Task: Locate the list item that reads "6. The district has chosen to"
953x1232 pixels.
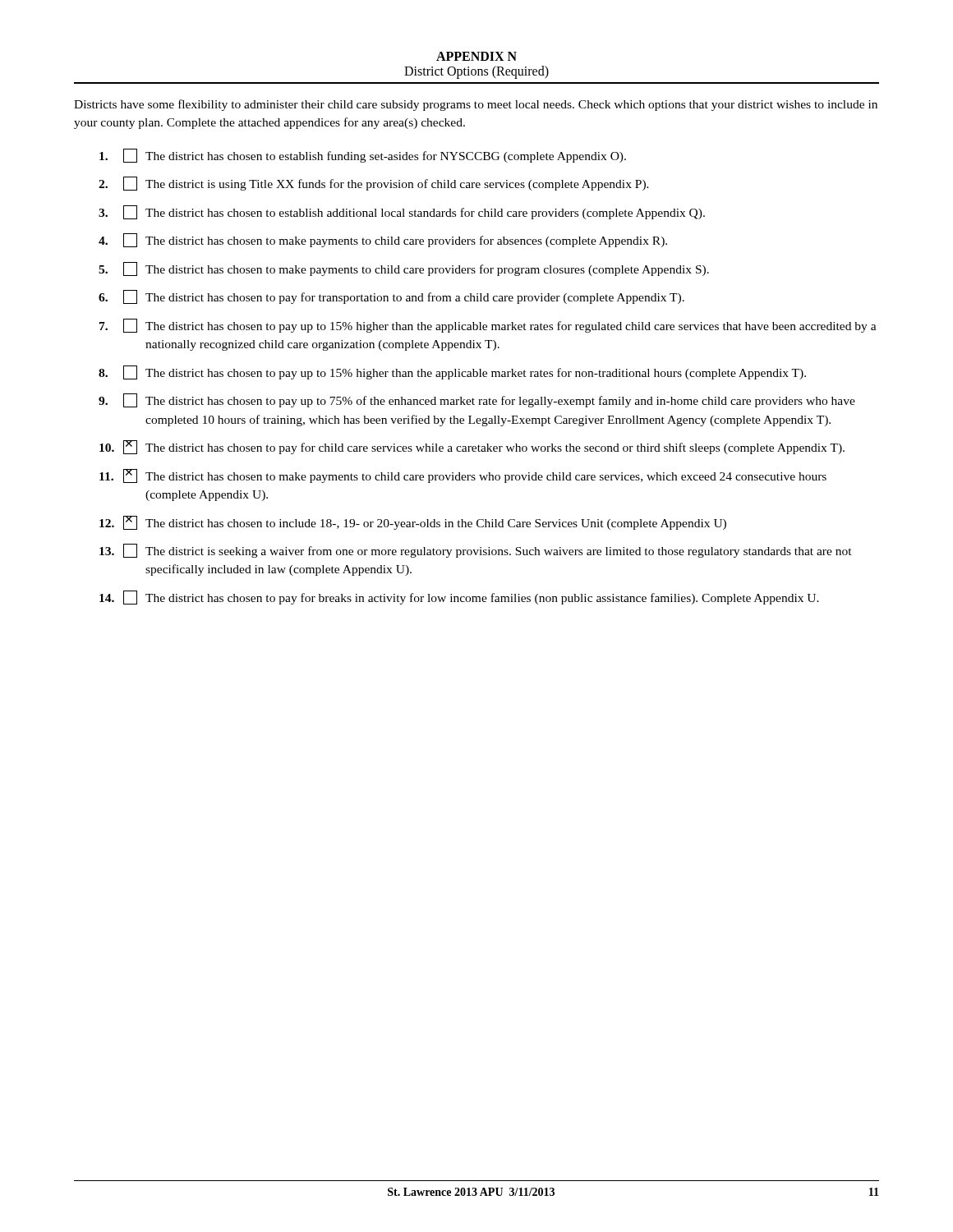Action: coord(489,298)
